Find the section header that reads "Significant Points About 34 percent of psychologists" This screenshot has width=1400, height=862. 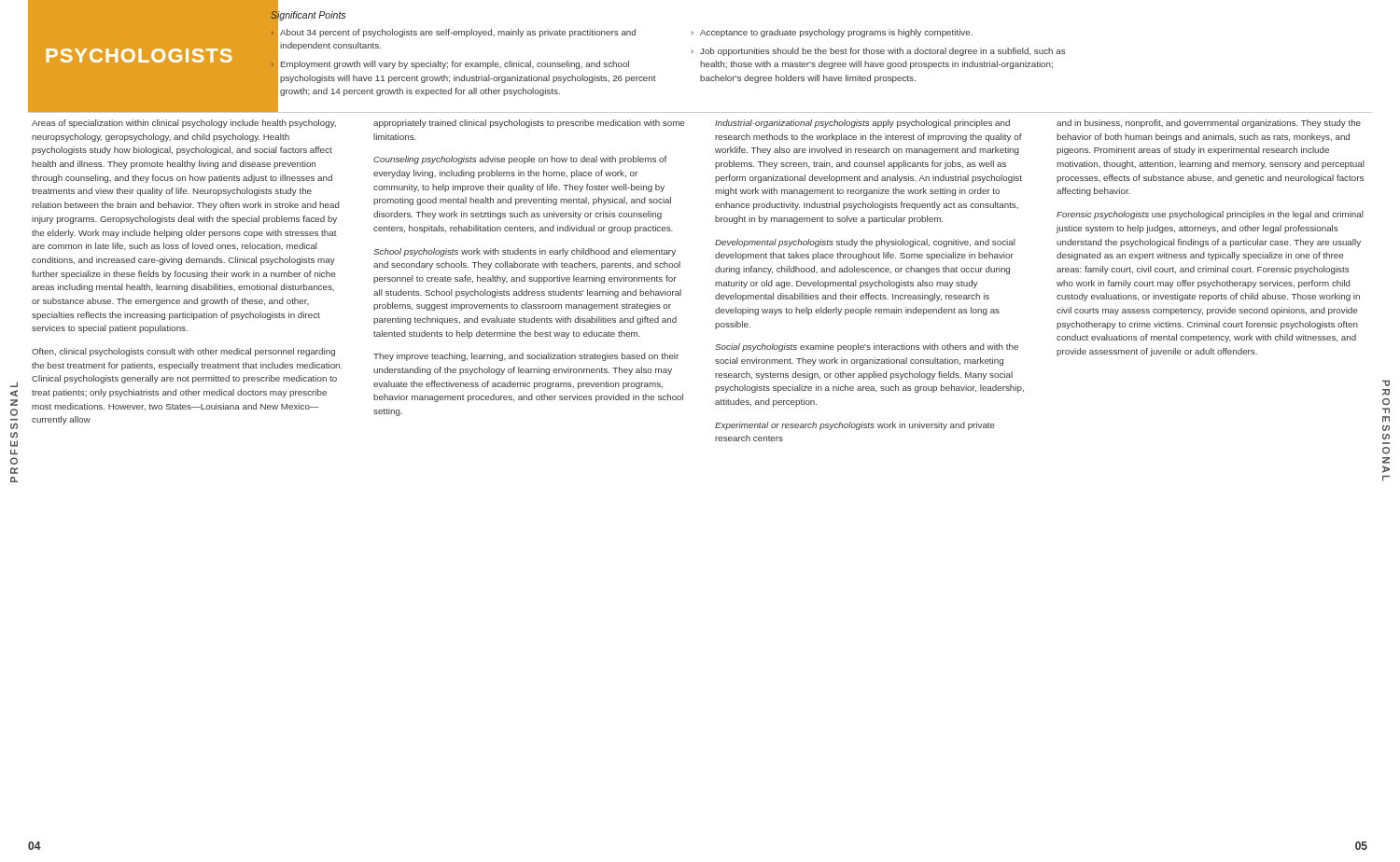click(x=681, y=56)
